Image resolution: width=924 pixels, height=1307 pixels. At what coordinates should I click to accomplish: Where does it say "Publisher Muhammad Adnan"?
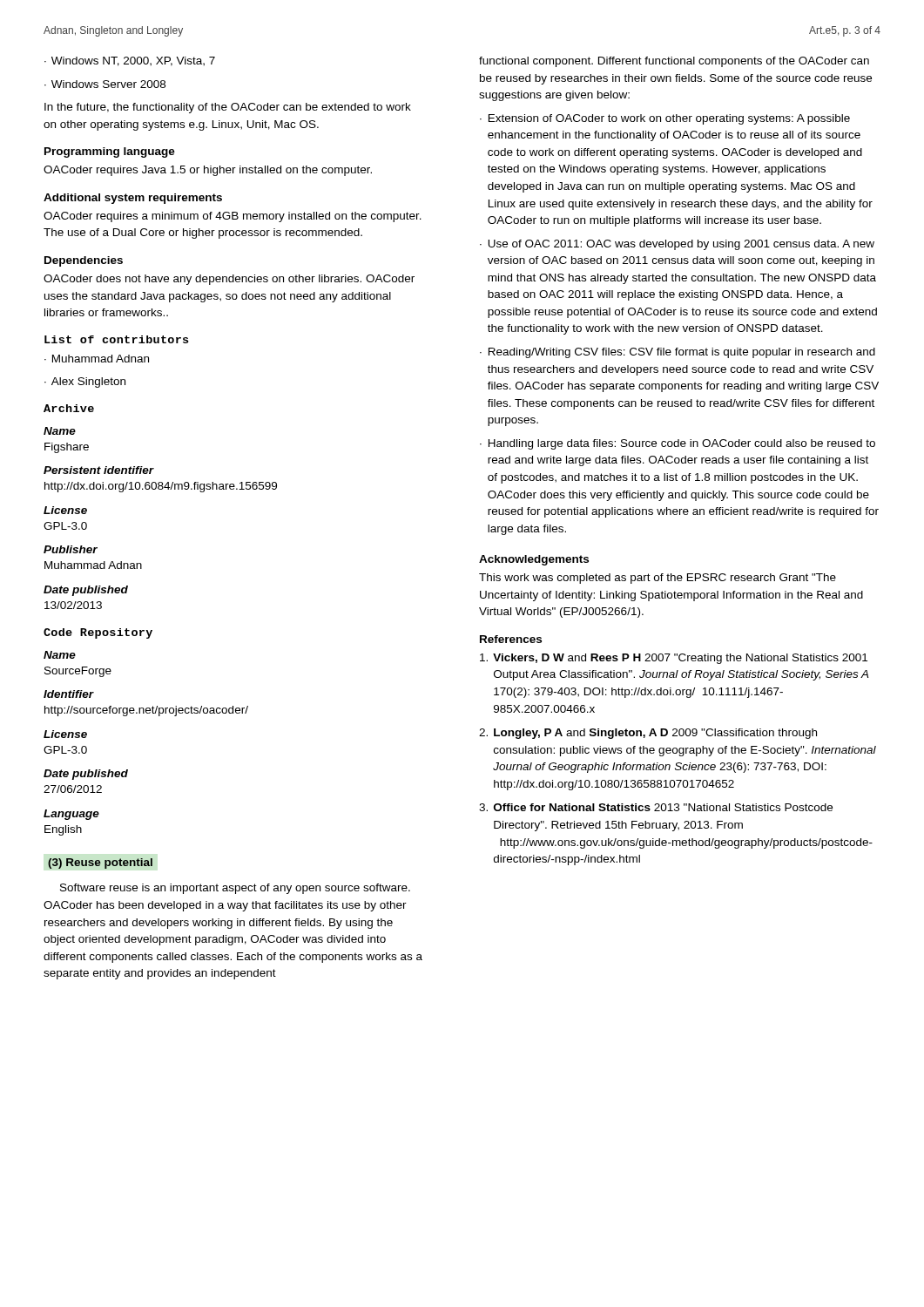pyautogui.click(x=71, y=549)
